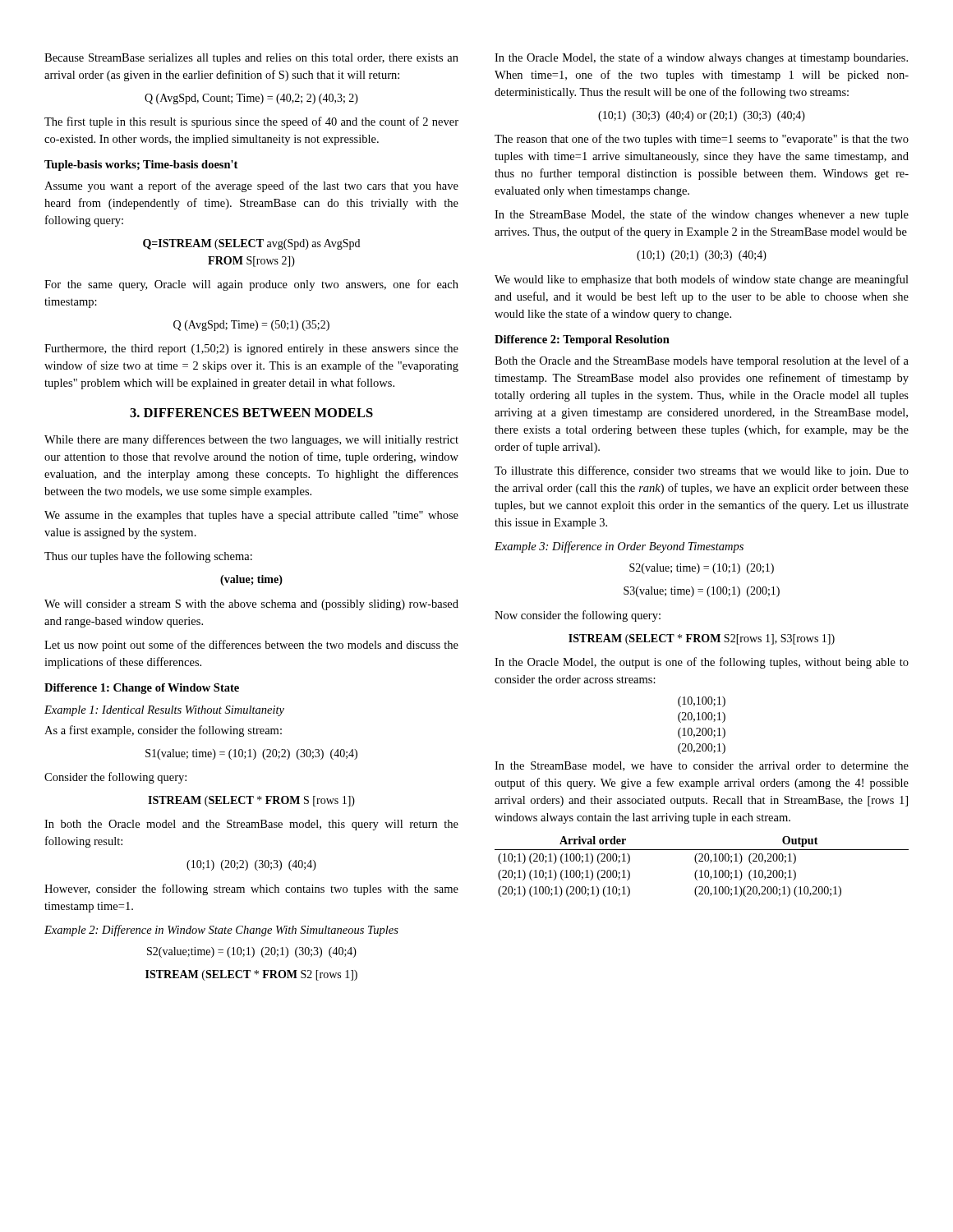This screenshot has width=953, height=1232.
Task: Click on the passage starting "Tuple-basis works; Time-basis doesn't"
Action: pos(141,165)
